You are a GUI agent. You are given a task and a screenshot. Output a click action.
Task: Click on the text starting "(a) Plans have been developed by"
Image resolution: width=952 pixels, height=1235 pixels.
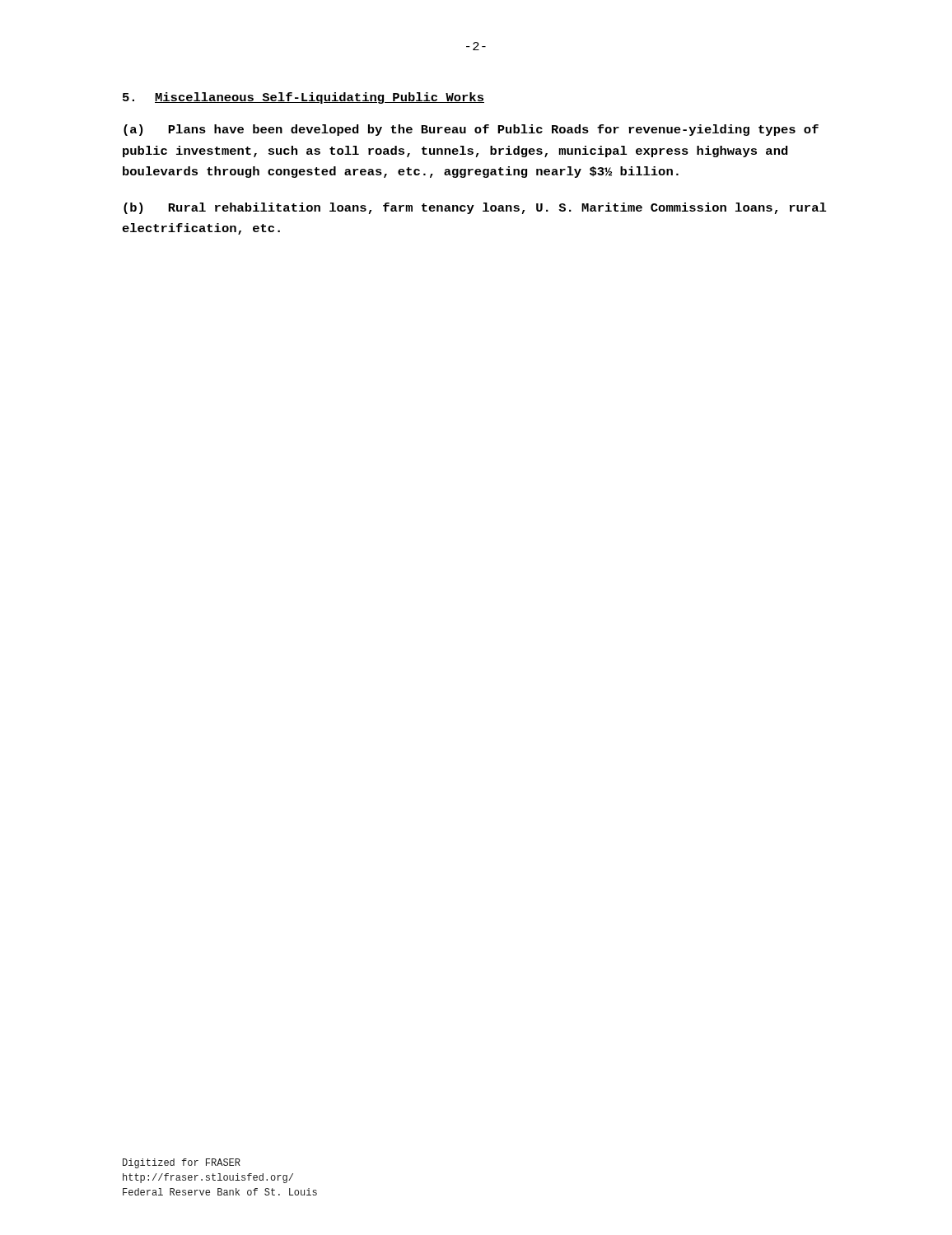point(470,151)
